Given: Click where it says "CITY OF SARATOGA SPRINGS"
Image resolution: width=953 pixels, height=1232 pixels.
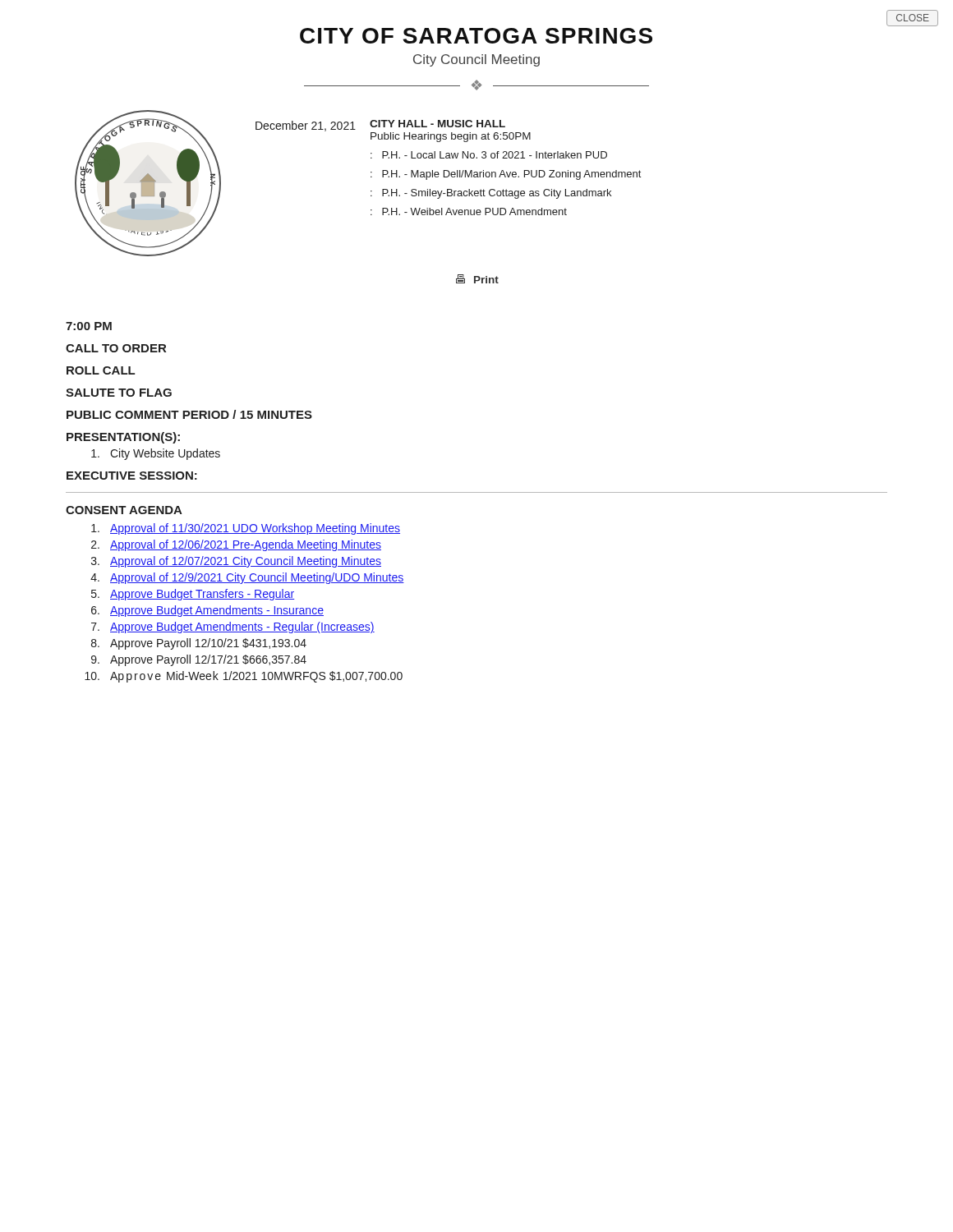Looking at the screenshot, I should click(x=476, y=36).
